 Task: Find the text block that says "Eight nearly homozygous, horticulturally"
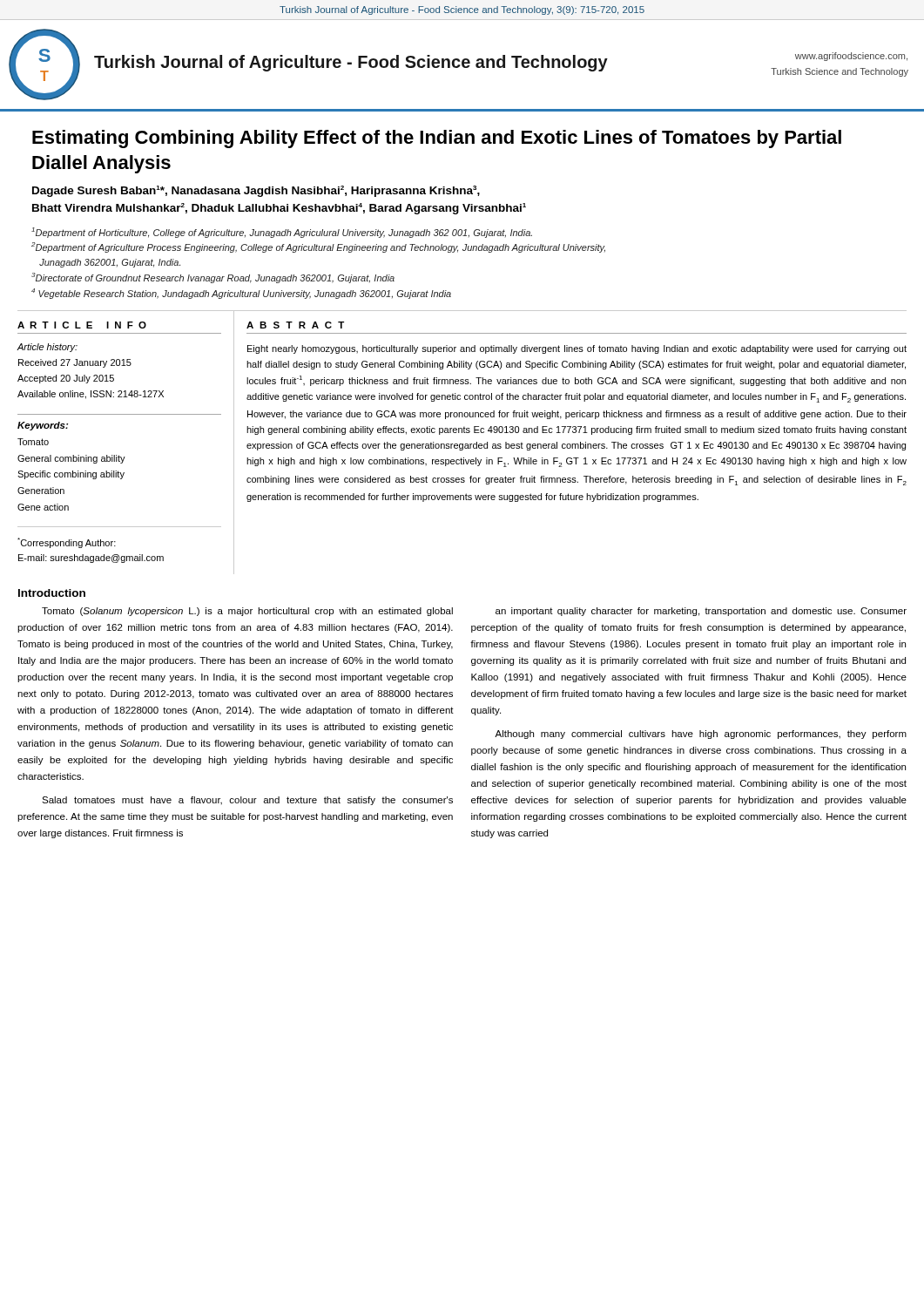[576, 422]
